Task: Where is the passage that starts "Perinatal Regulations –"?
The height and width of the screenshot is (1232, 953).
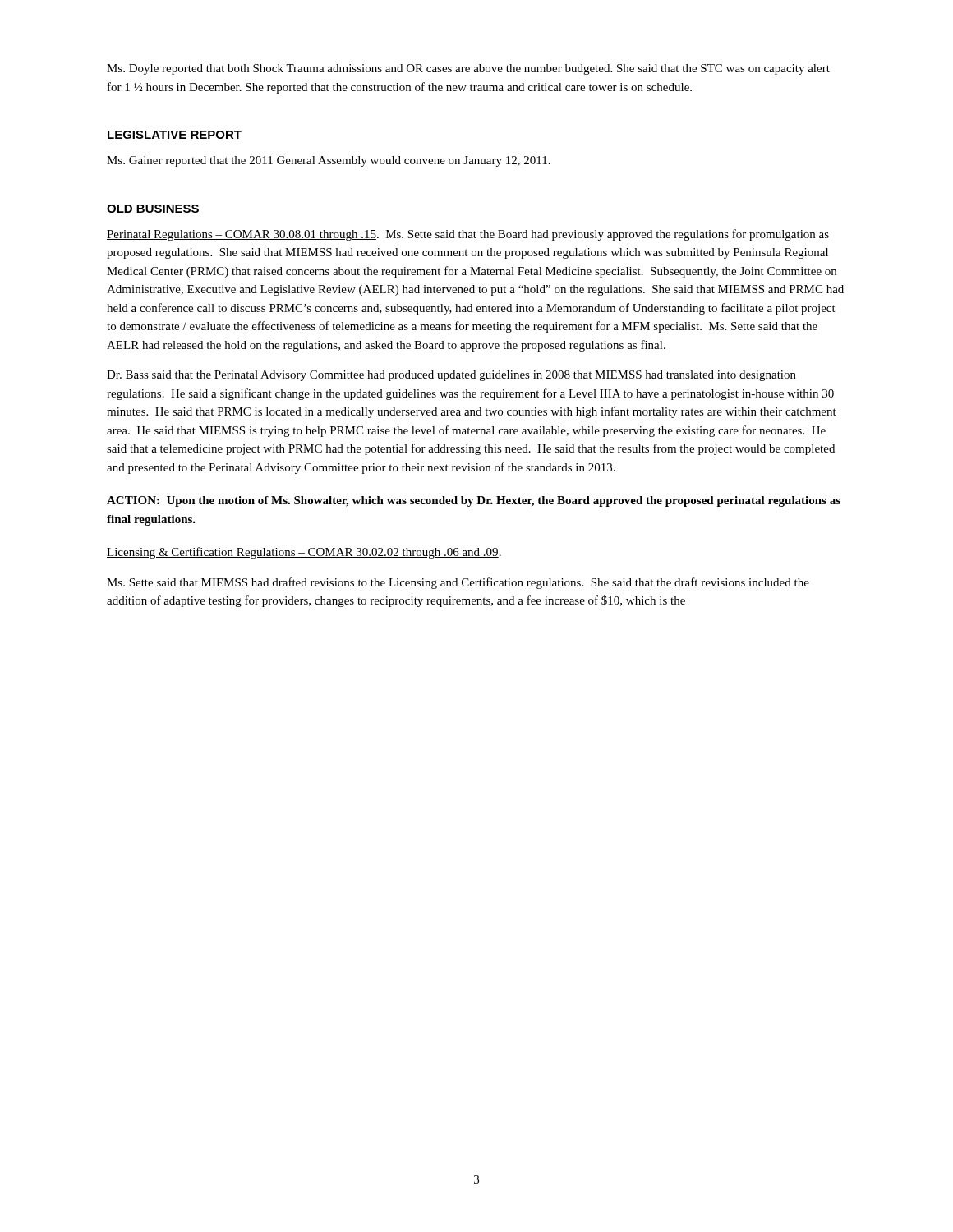Action: [x=476, y=289]
